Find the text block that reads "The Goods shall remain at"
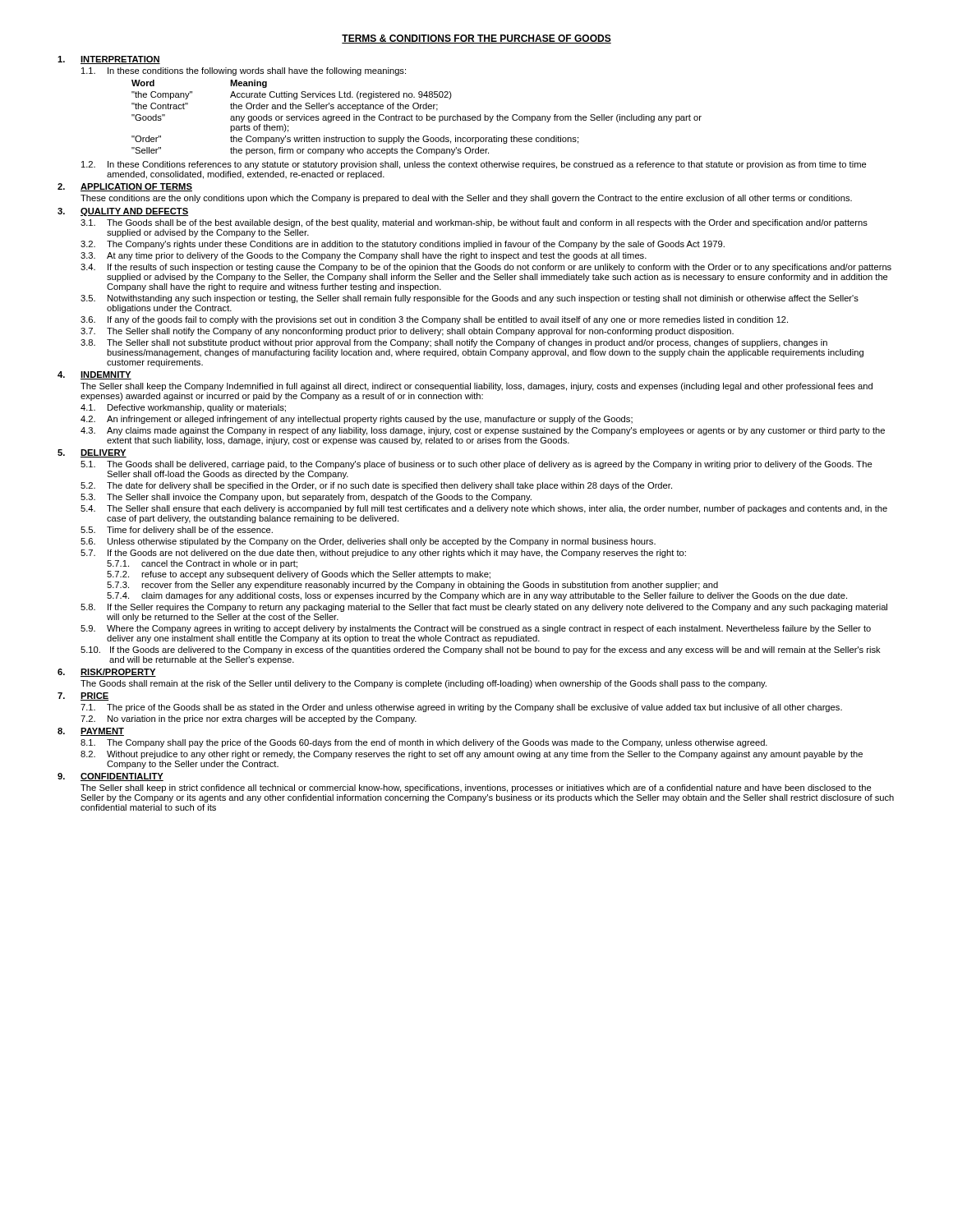953x1232 pixels. click(424, 683)
